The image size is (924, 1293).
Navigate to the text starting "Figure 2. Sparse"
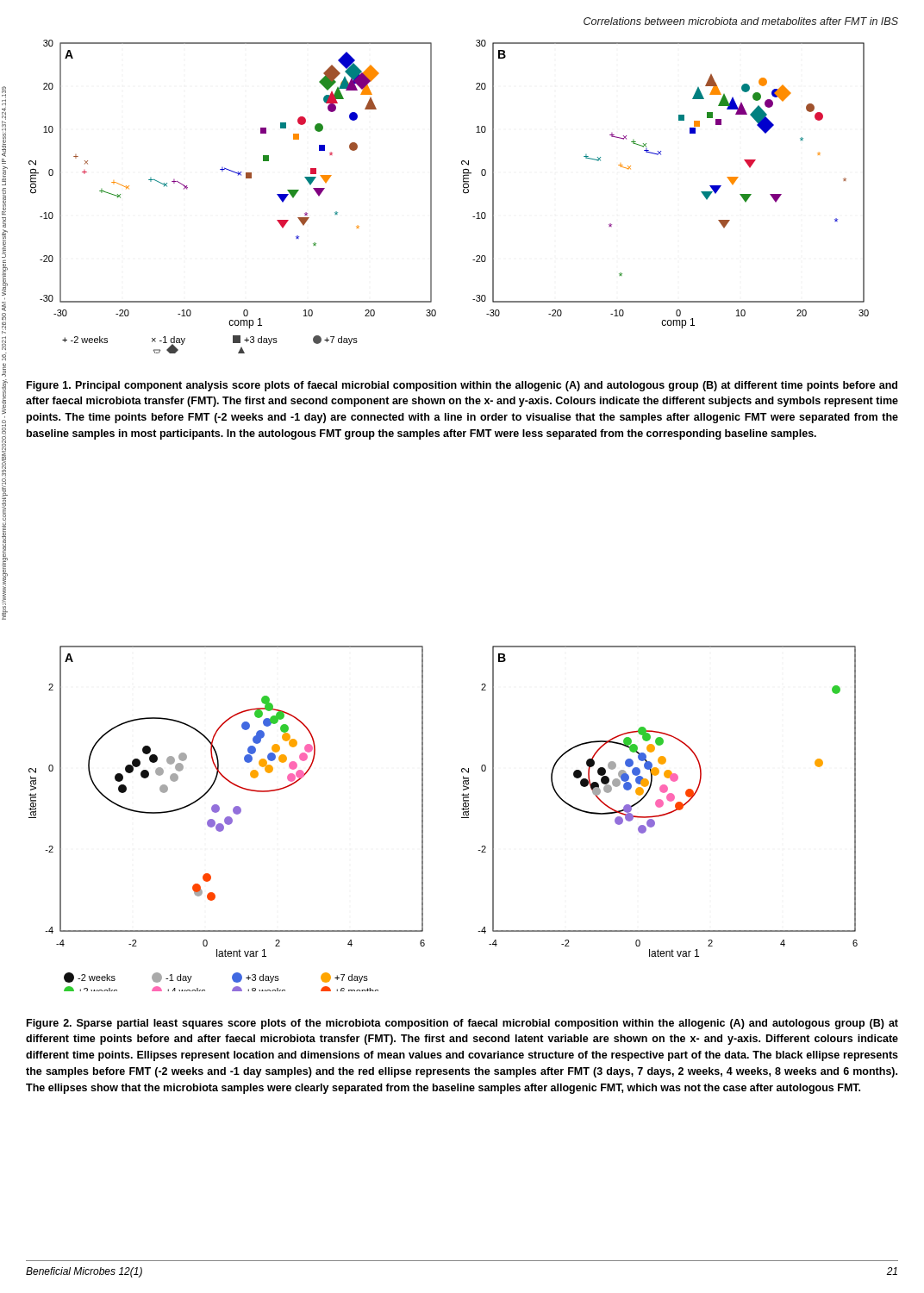pos(462,1055)
